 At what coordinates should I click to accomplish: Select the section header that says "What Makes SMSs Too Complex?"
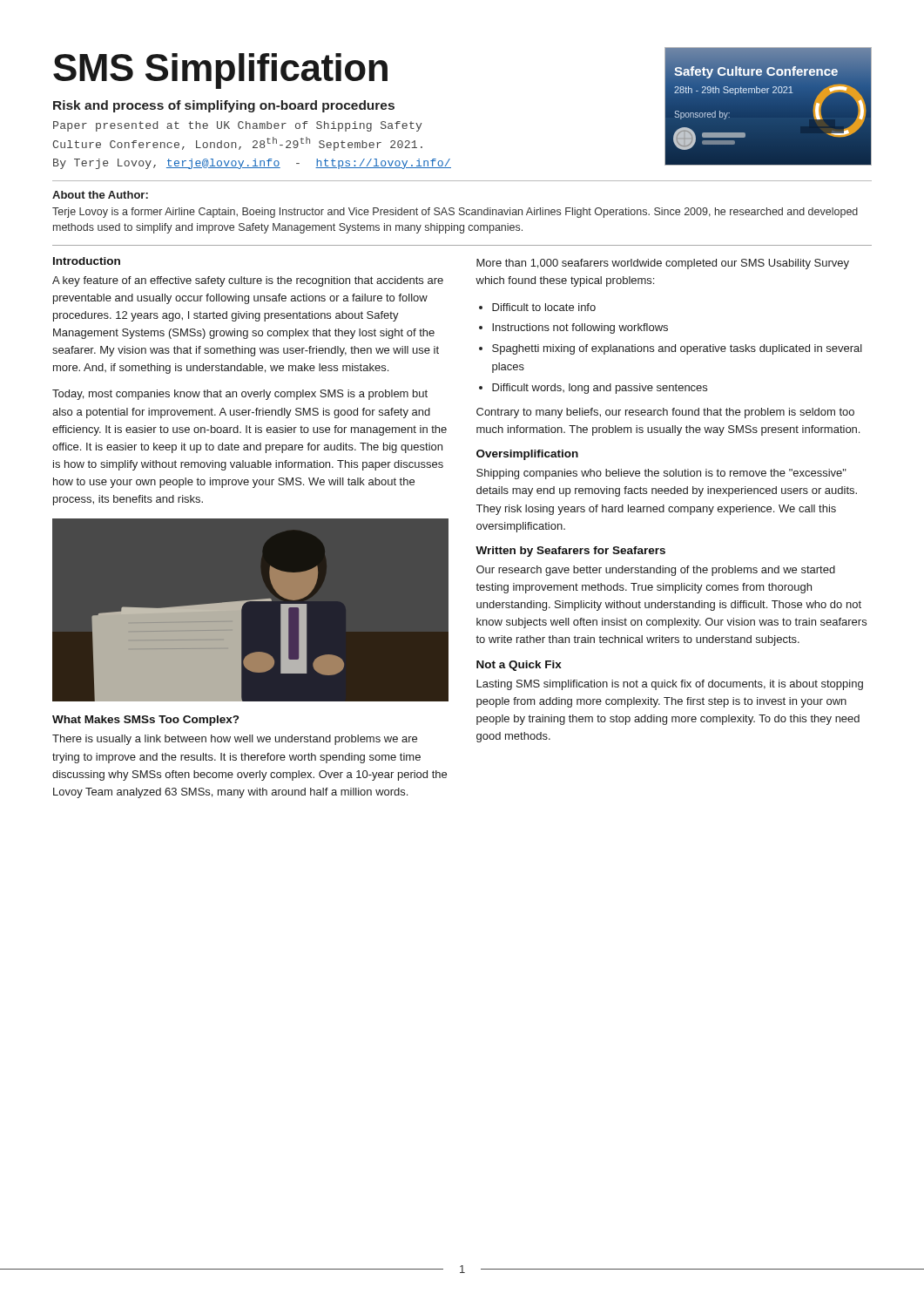[146, 720]
